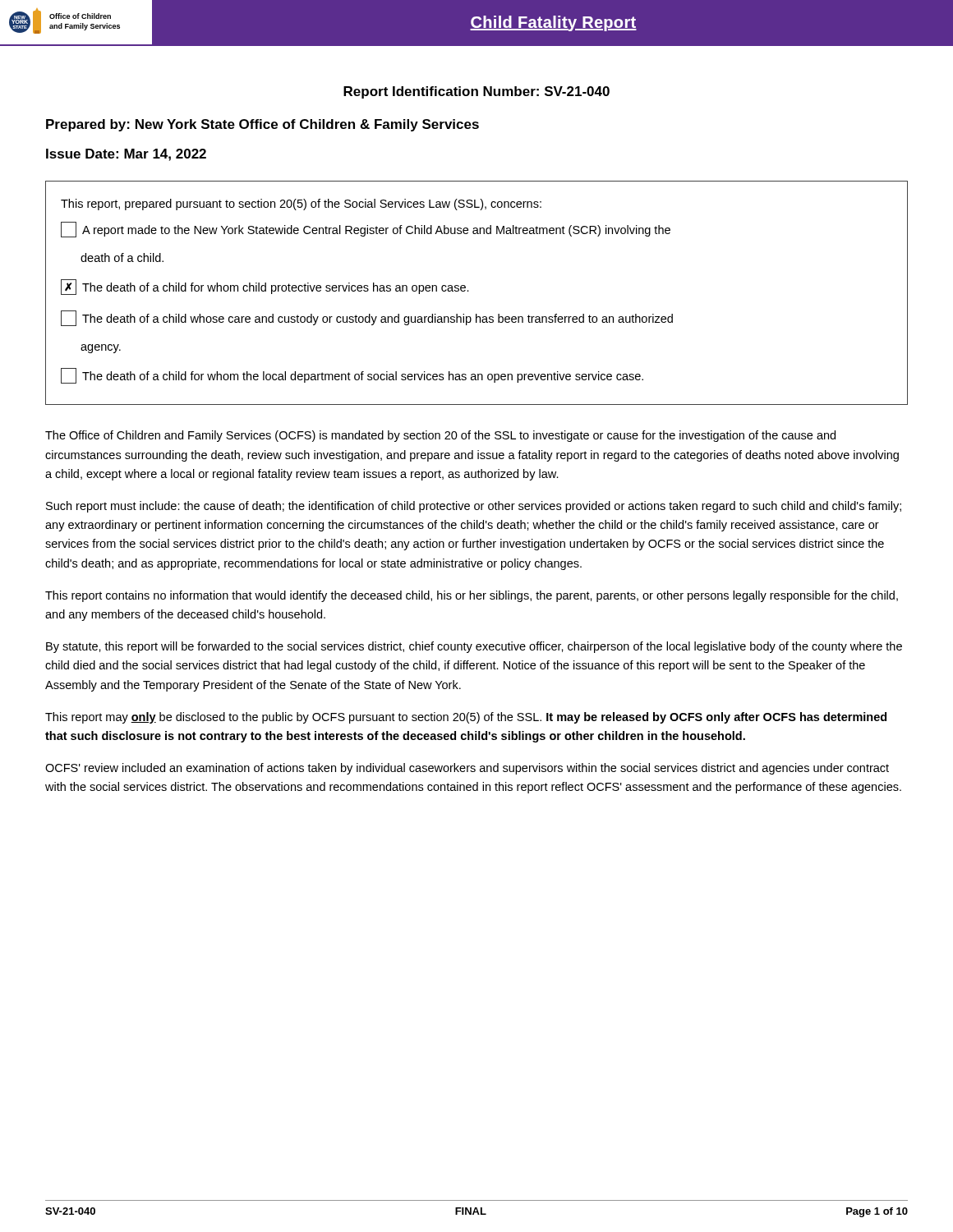Point to the block beginning "By statute, this"
This screenshot has height=1232, width=953.
point(474,666)
